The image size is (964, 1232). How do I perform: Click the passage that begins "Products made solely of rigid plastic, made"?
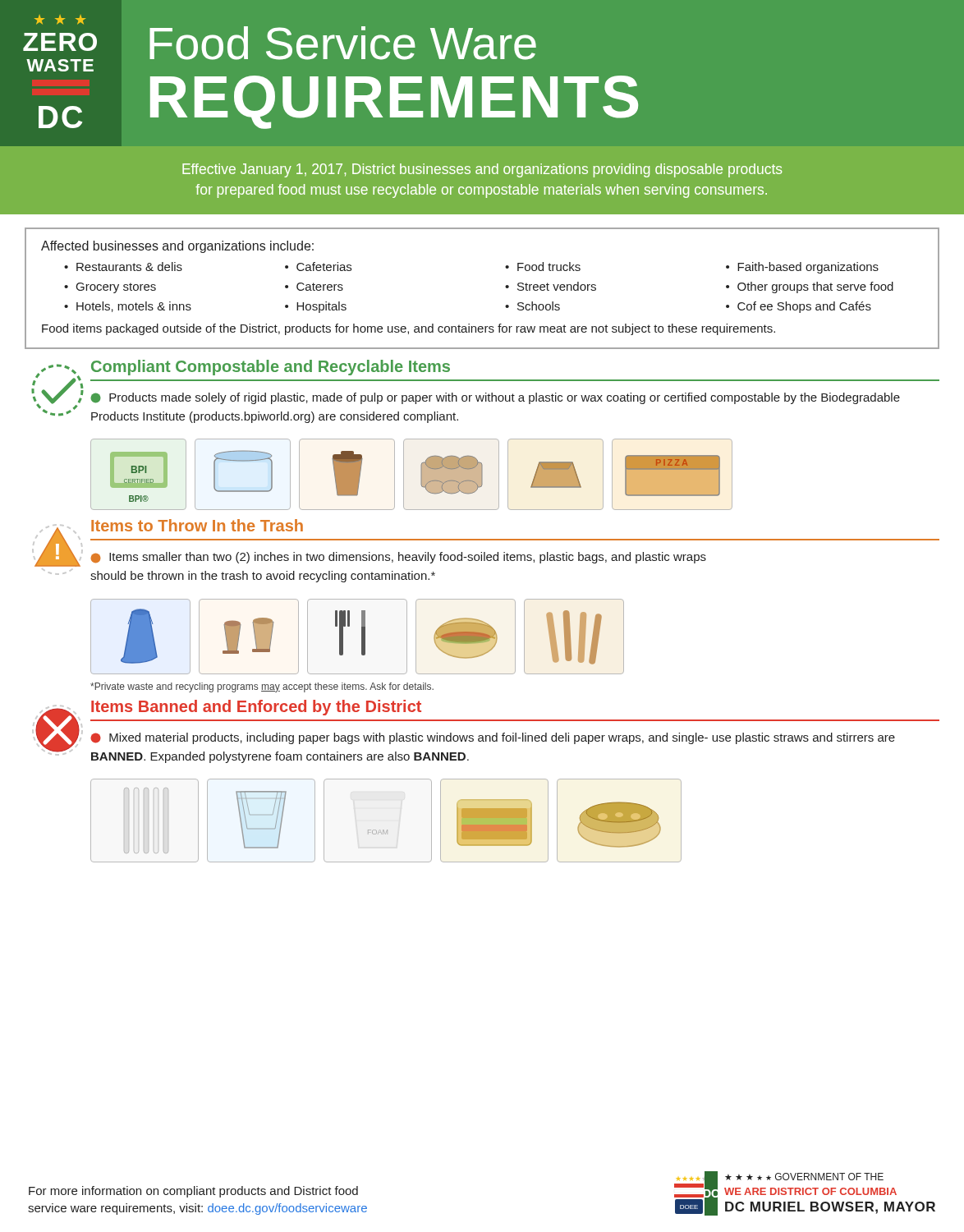click(495, 406)
